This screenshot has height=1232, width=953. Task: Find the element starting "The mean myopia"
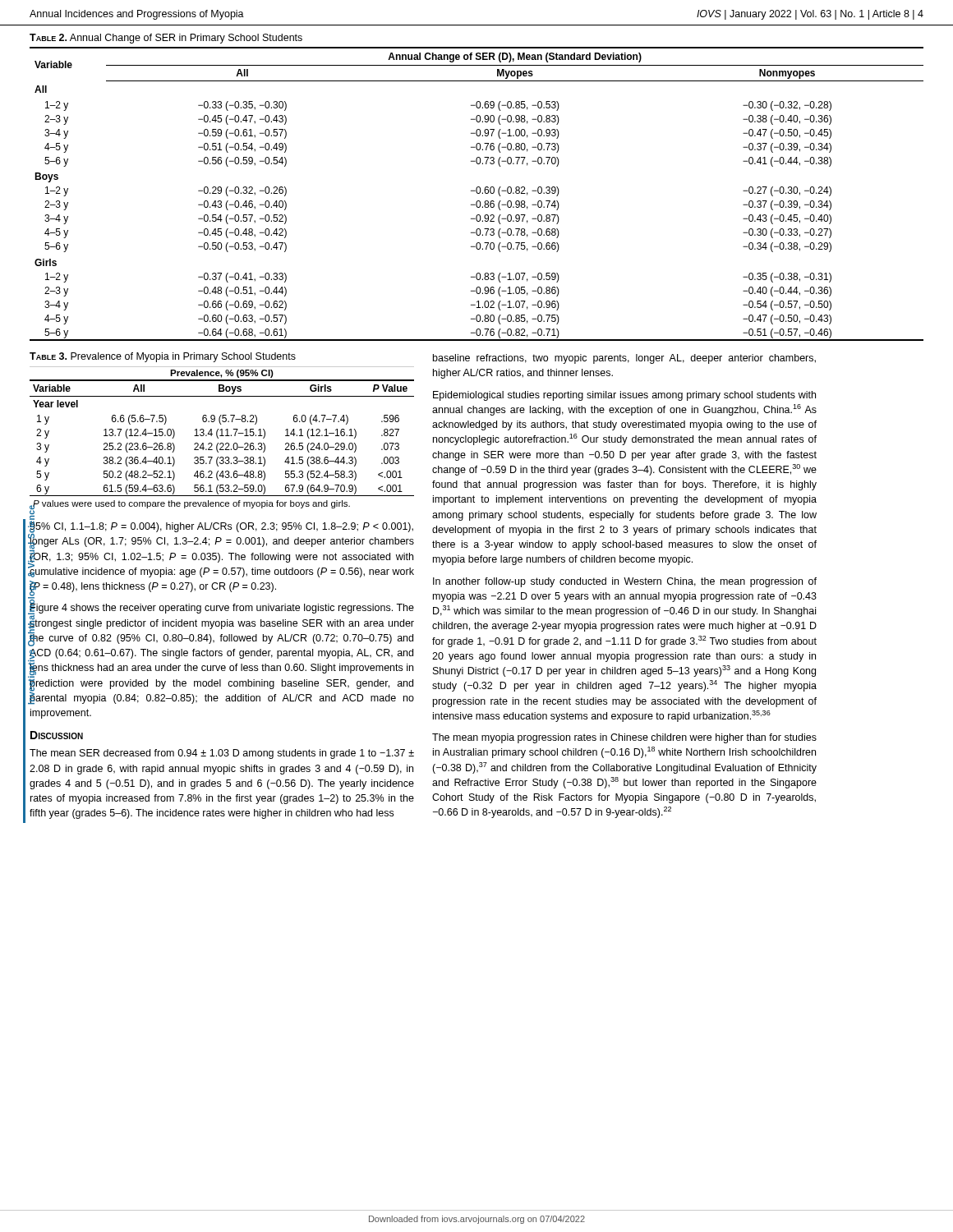[x=624, y=775]
